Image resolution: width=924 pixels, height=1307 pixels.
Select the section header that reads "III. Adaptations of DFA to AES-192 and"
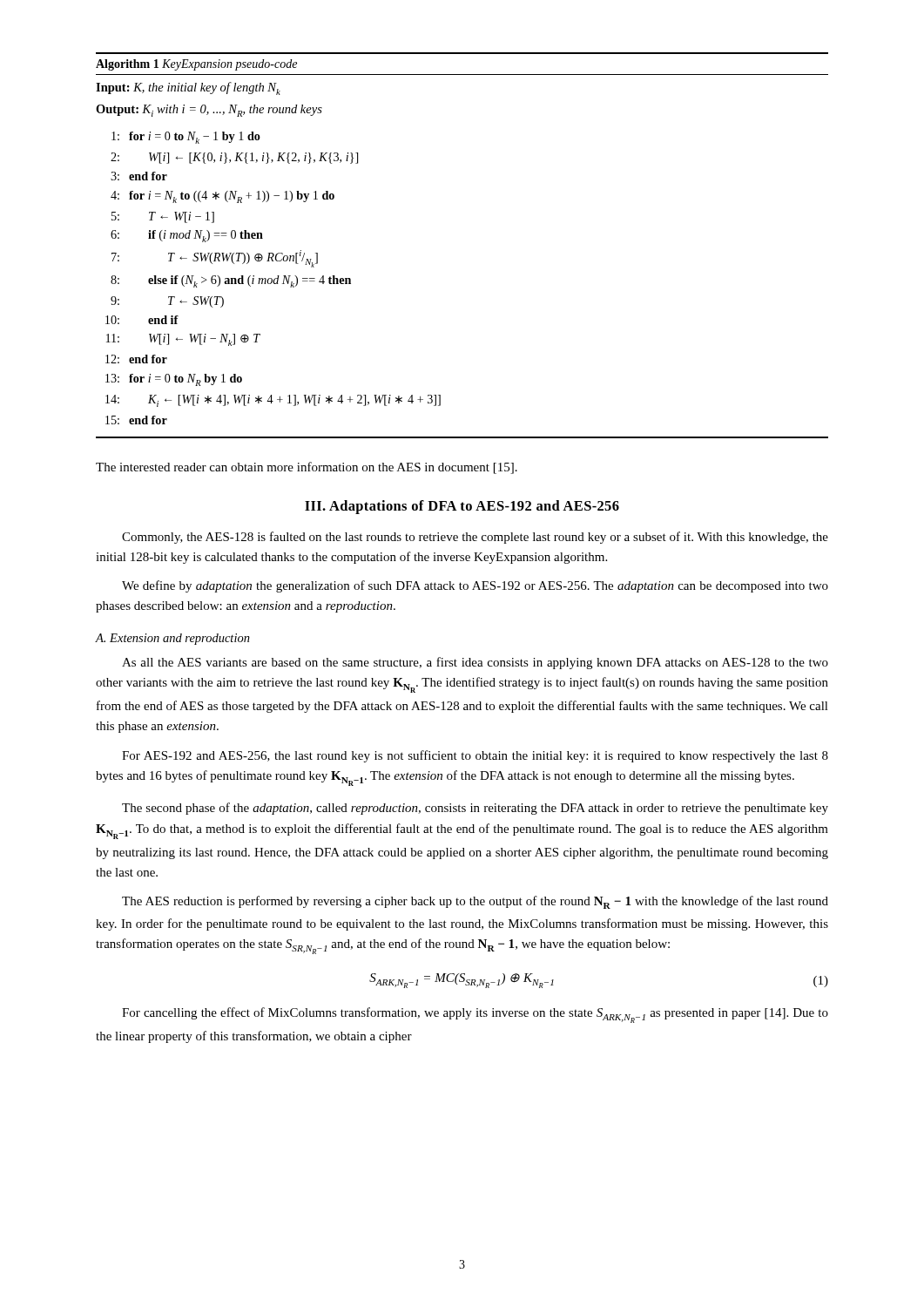click(x=462, y=505)
